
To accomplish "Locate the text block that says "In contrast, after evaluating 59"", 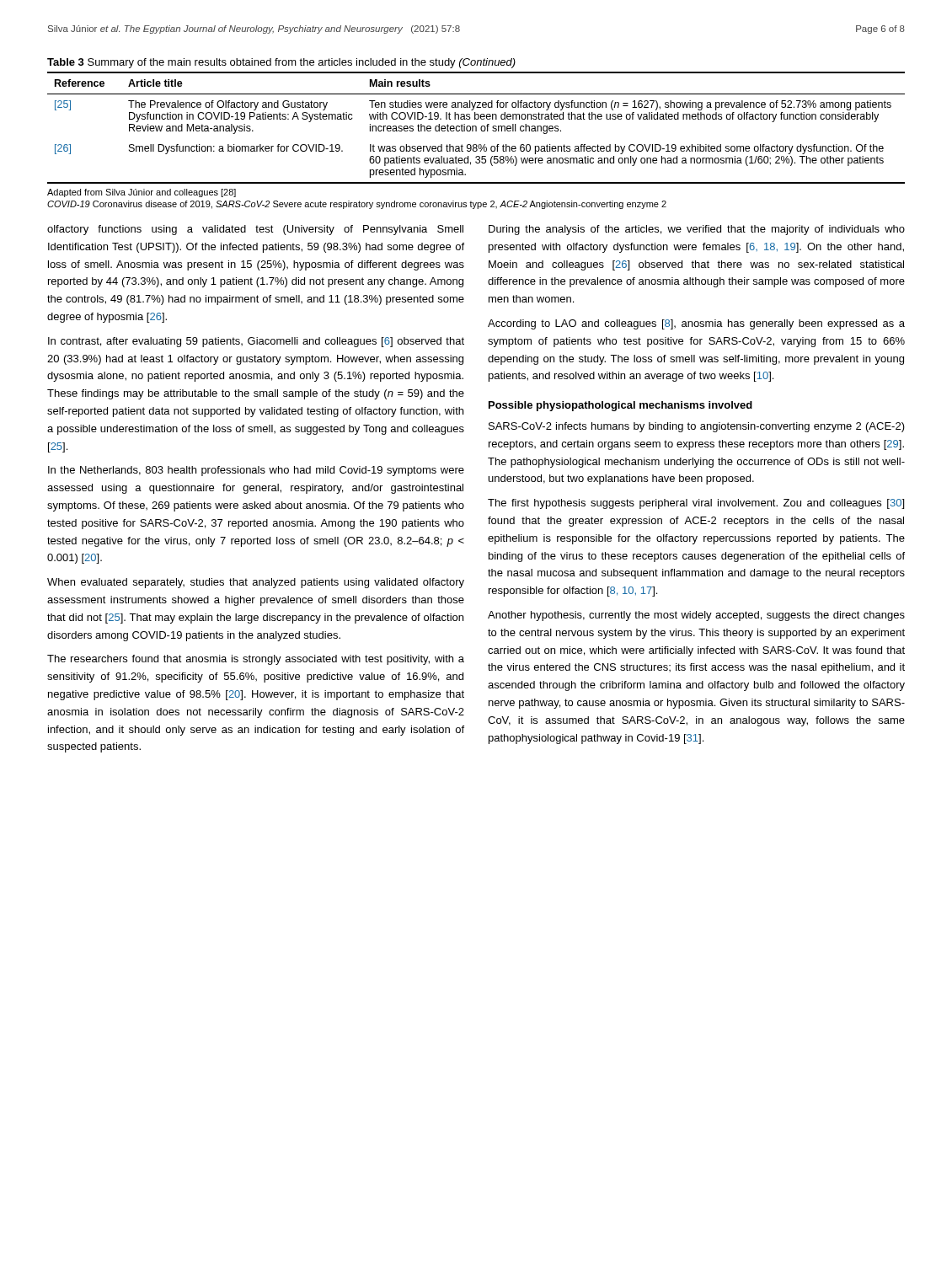I will pyautogui.click(x=256, y=394).
